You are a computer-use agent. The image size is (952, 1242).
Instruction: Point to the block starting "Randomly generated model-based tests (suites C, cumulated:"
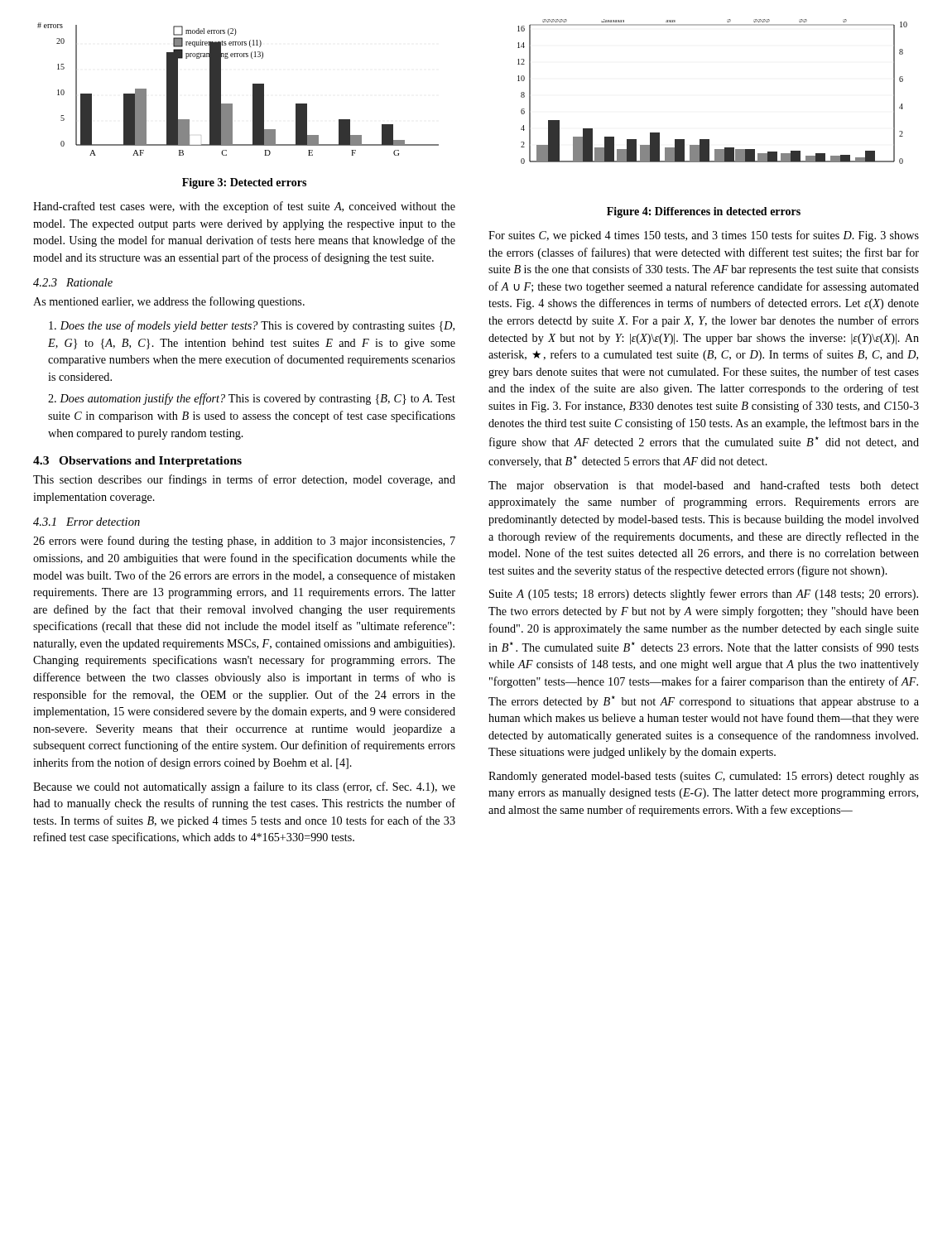(704, 793)
